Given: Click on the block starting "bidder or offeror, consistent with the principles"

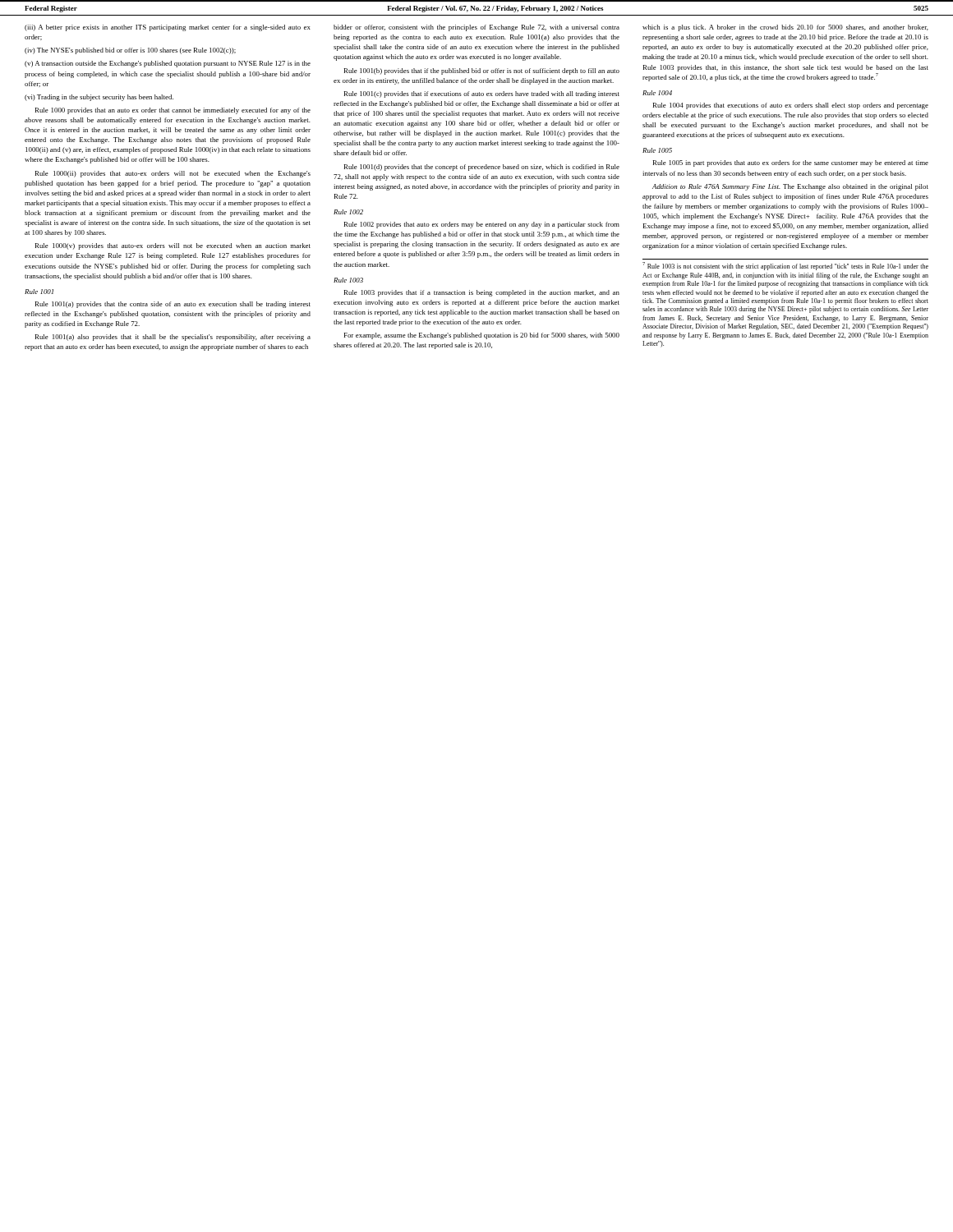Looking at the screenshot, I should tap(476, 42).
